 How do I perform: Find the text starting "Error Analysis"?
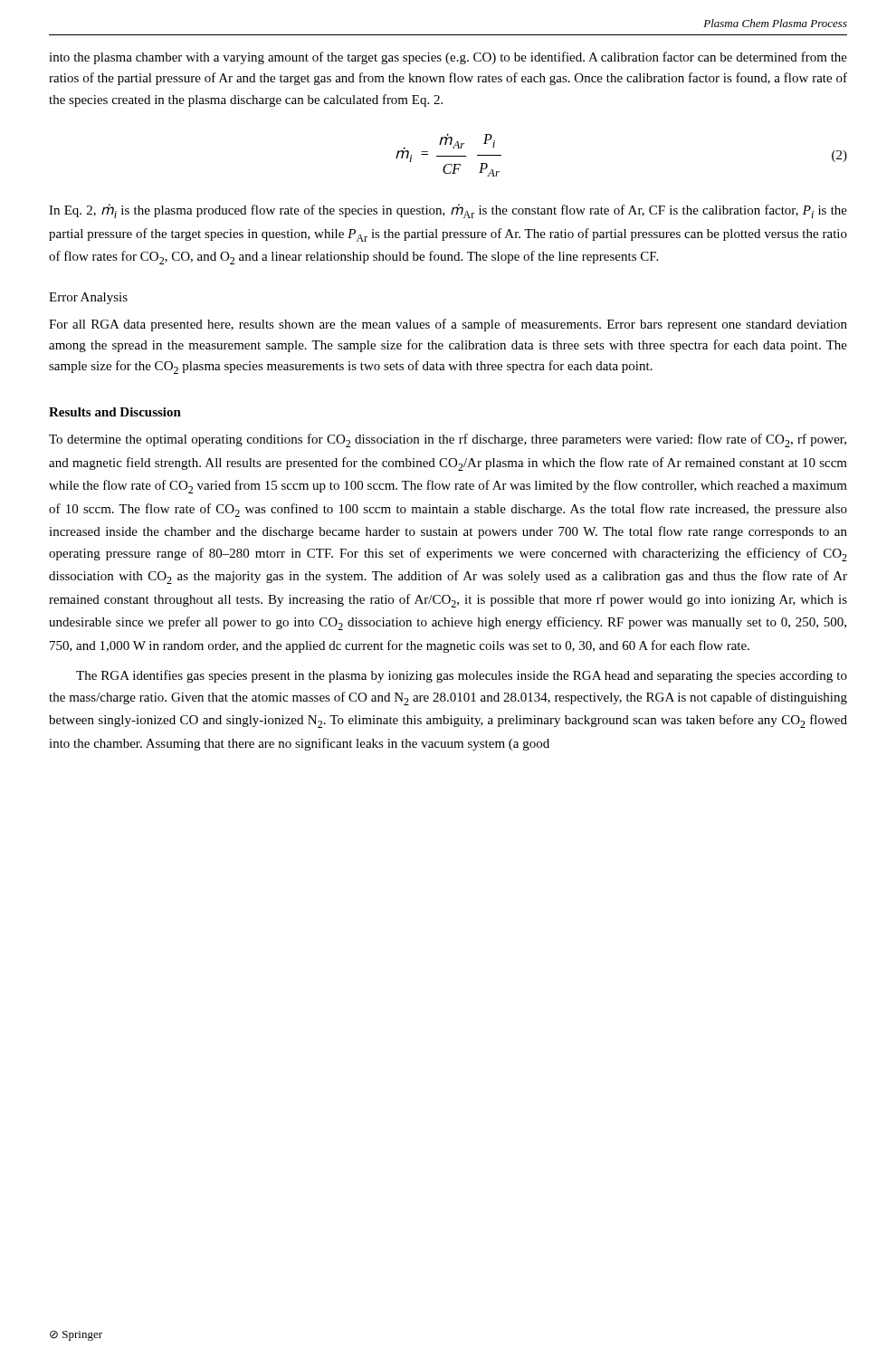tap(88, 297)
